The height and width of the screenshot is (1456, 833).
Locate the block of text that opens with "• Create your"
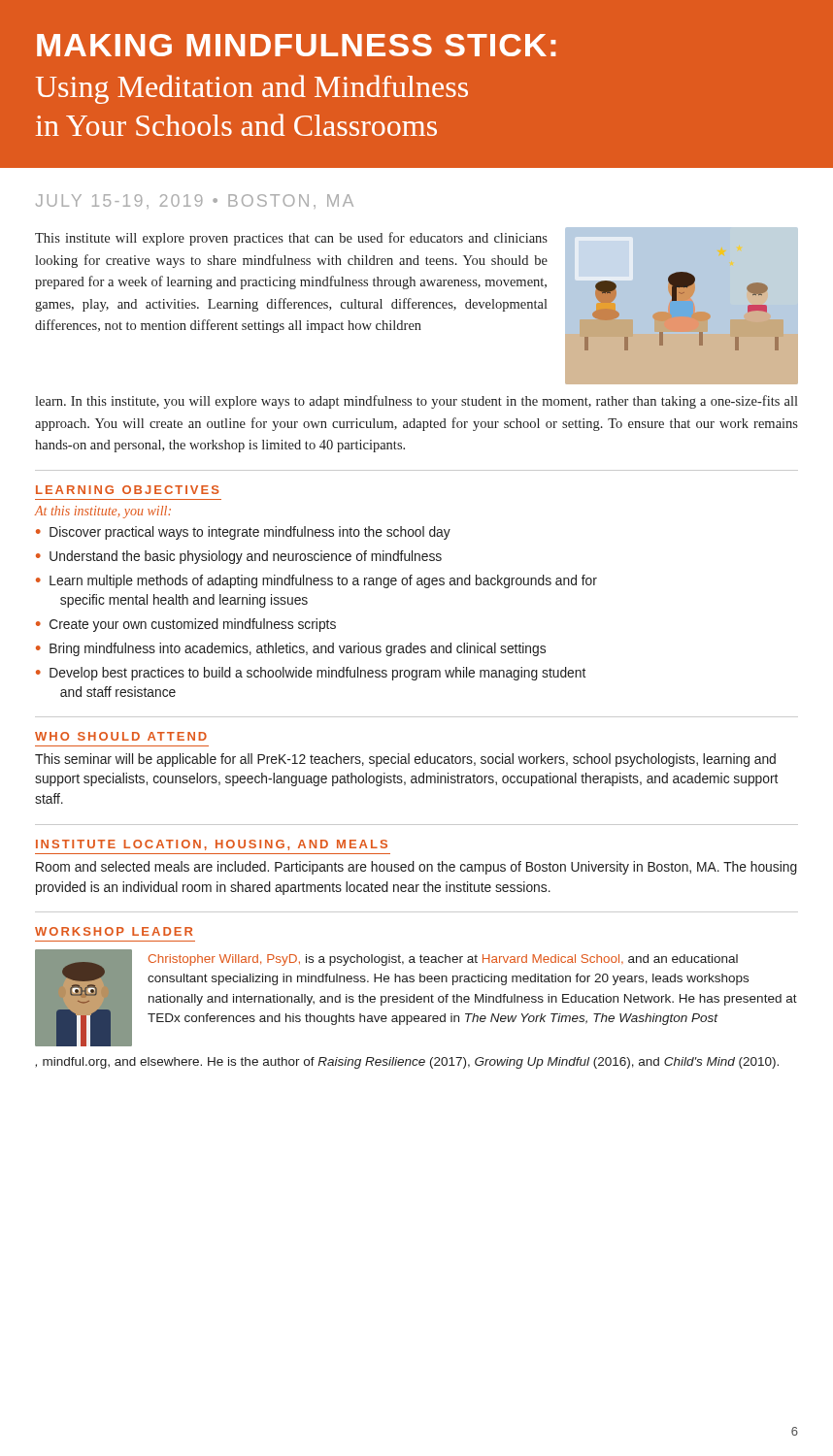(x=186, y=625)
